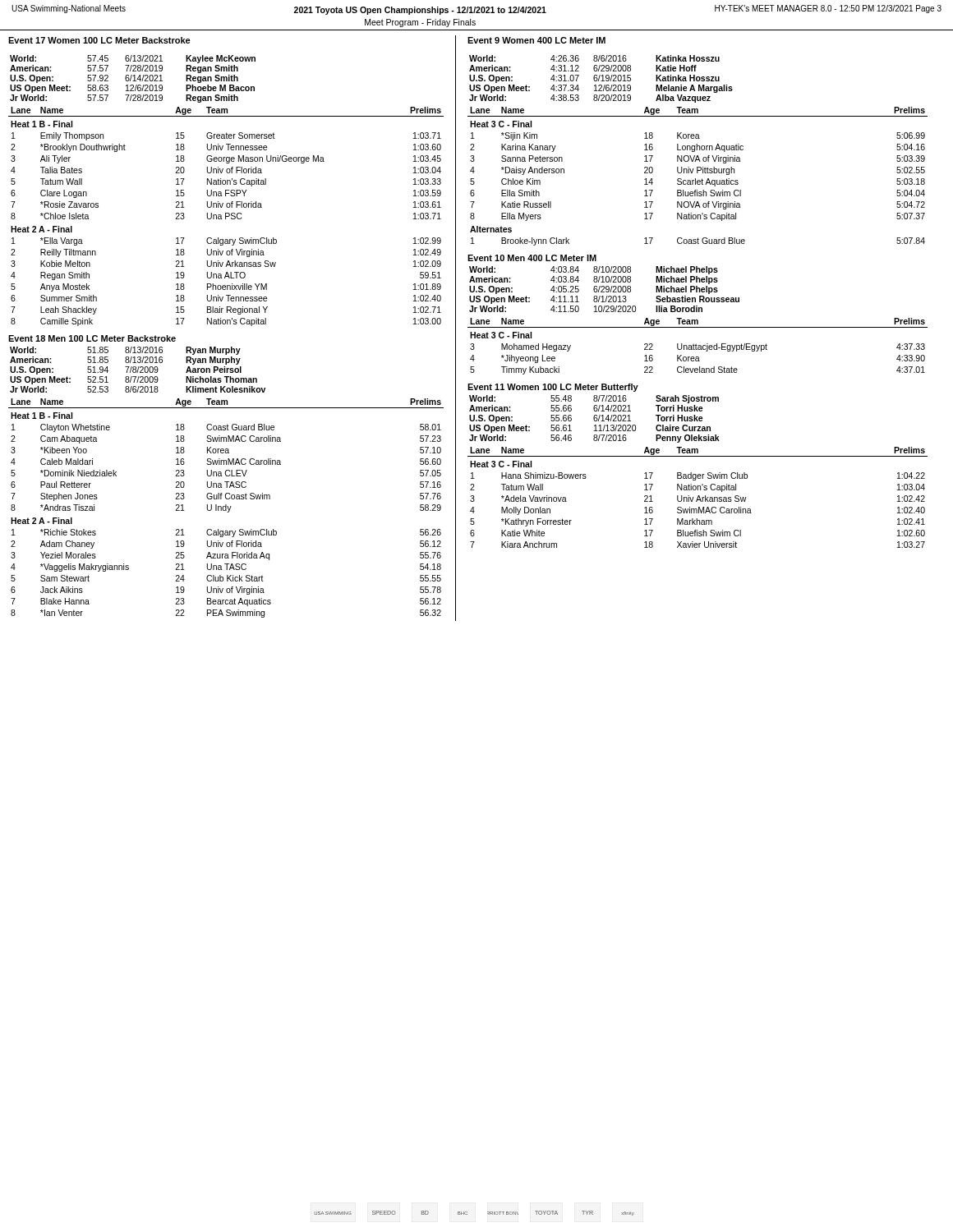The width and height of the screenshot is (953, 1232).
Task: Select the table that reads "Katinka Hosszu"
Action: click(x=698, y=150)
